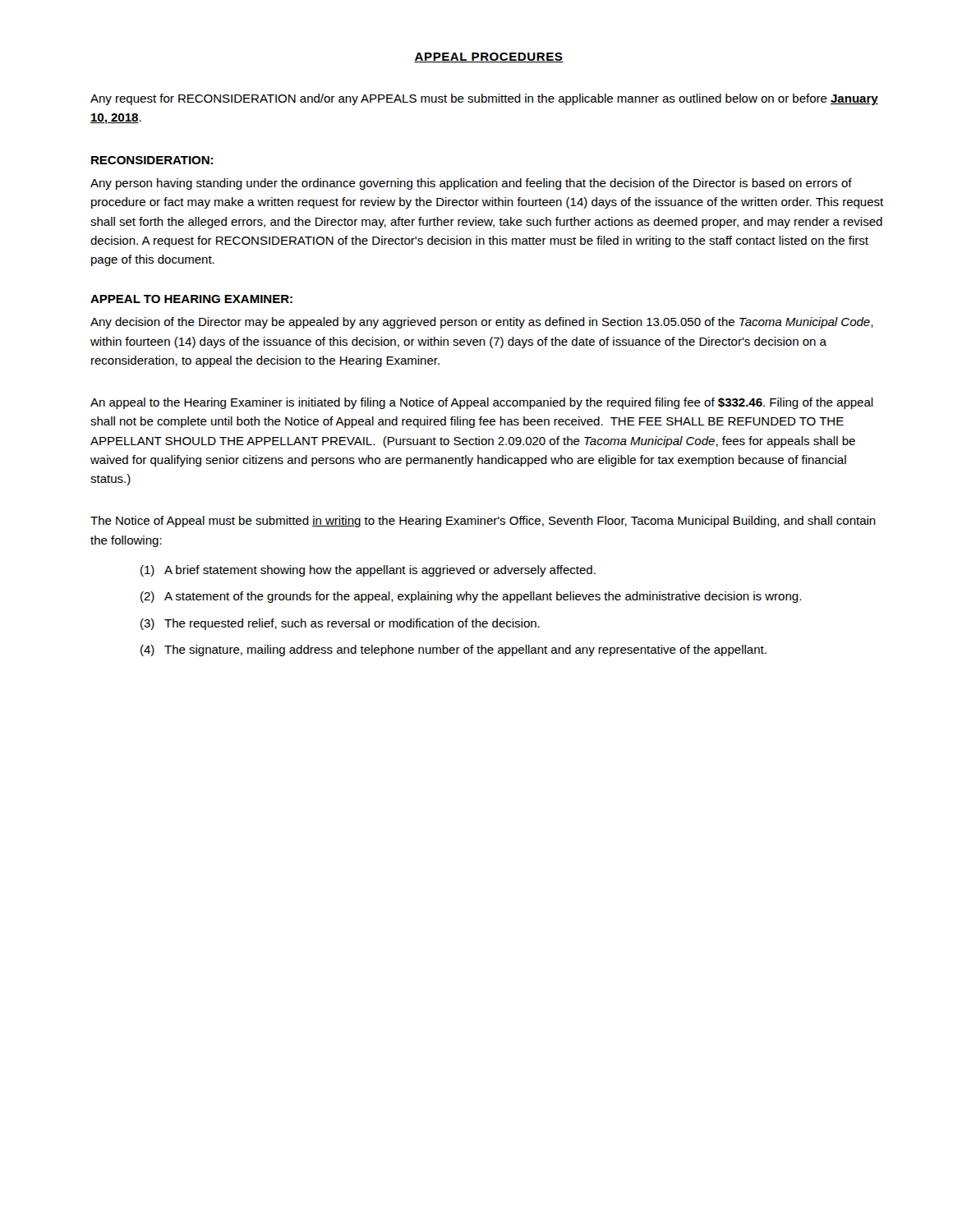Screen dimensions: 1232x953
Task: Point to the block beginning "Any decision of"
Action: tap(482, 341)
